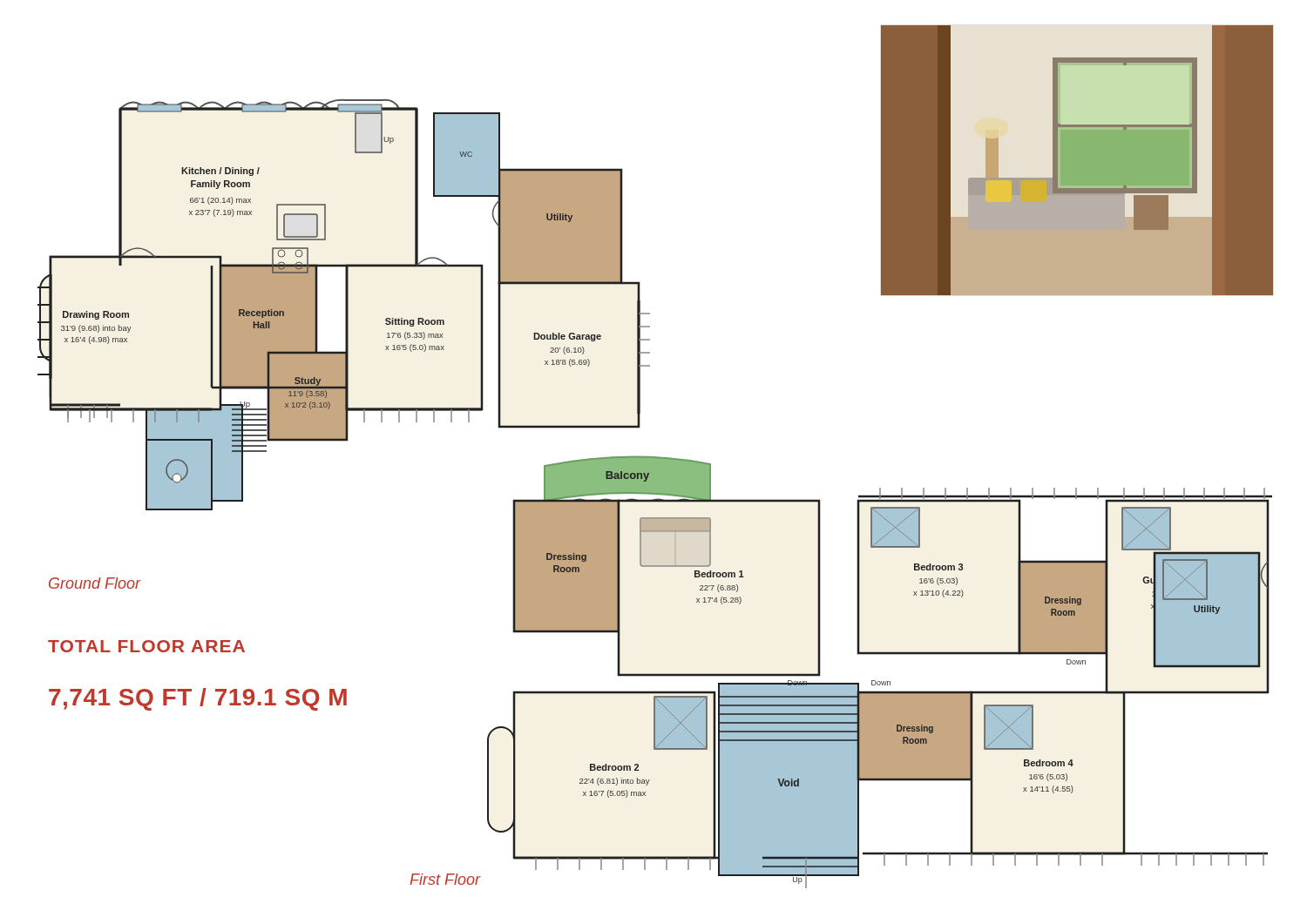
Task: Click where it says "Ground Floor"
Action: [94, 584]
